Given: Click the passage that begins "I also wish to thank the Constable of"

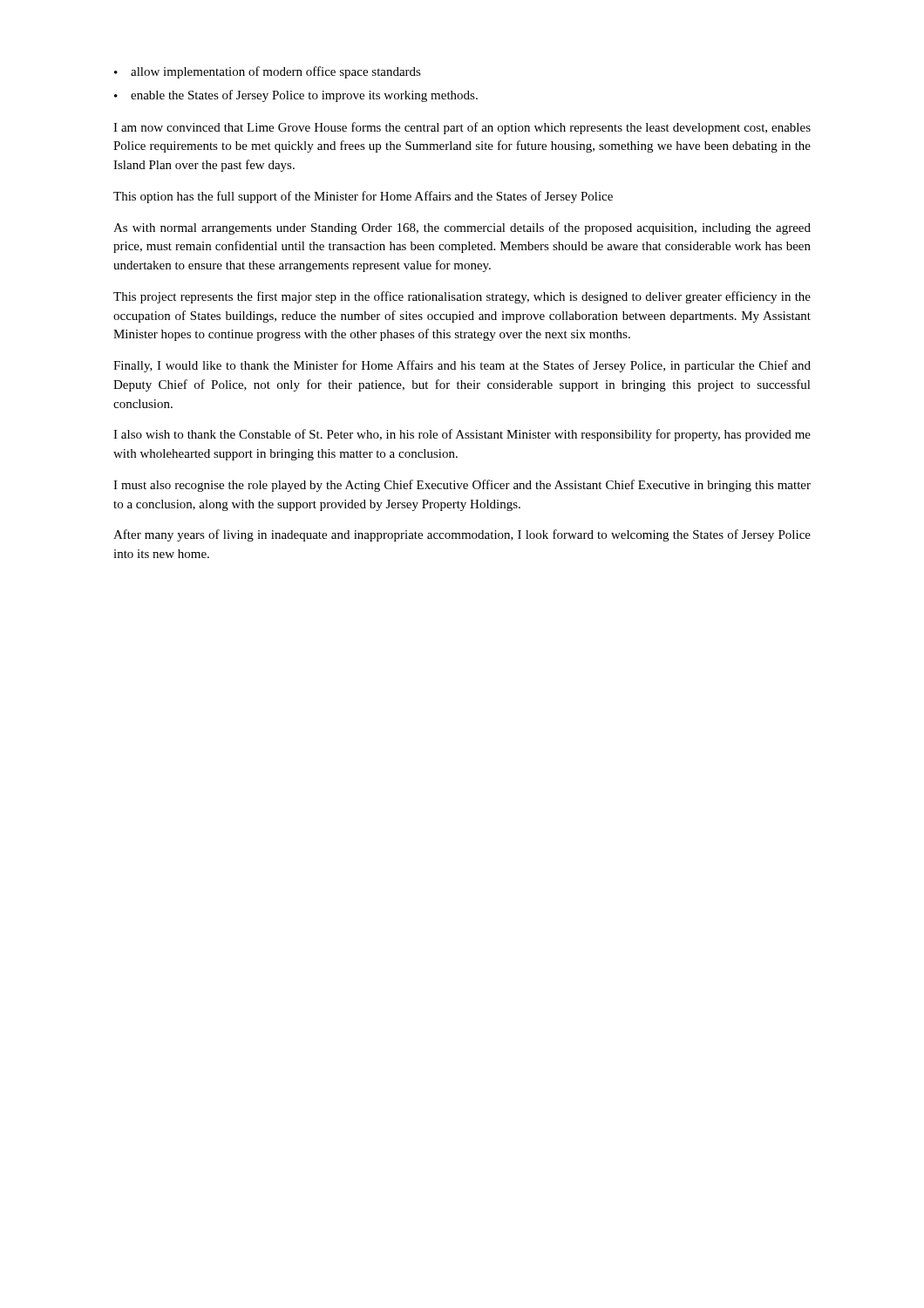Looking at the screenshot, I should pyautogui.click(x=462, y=444).
